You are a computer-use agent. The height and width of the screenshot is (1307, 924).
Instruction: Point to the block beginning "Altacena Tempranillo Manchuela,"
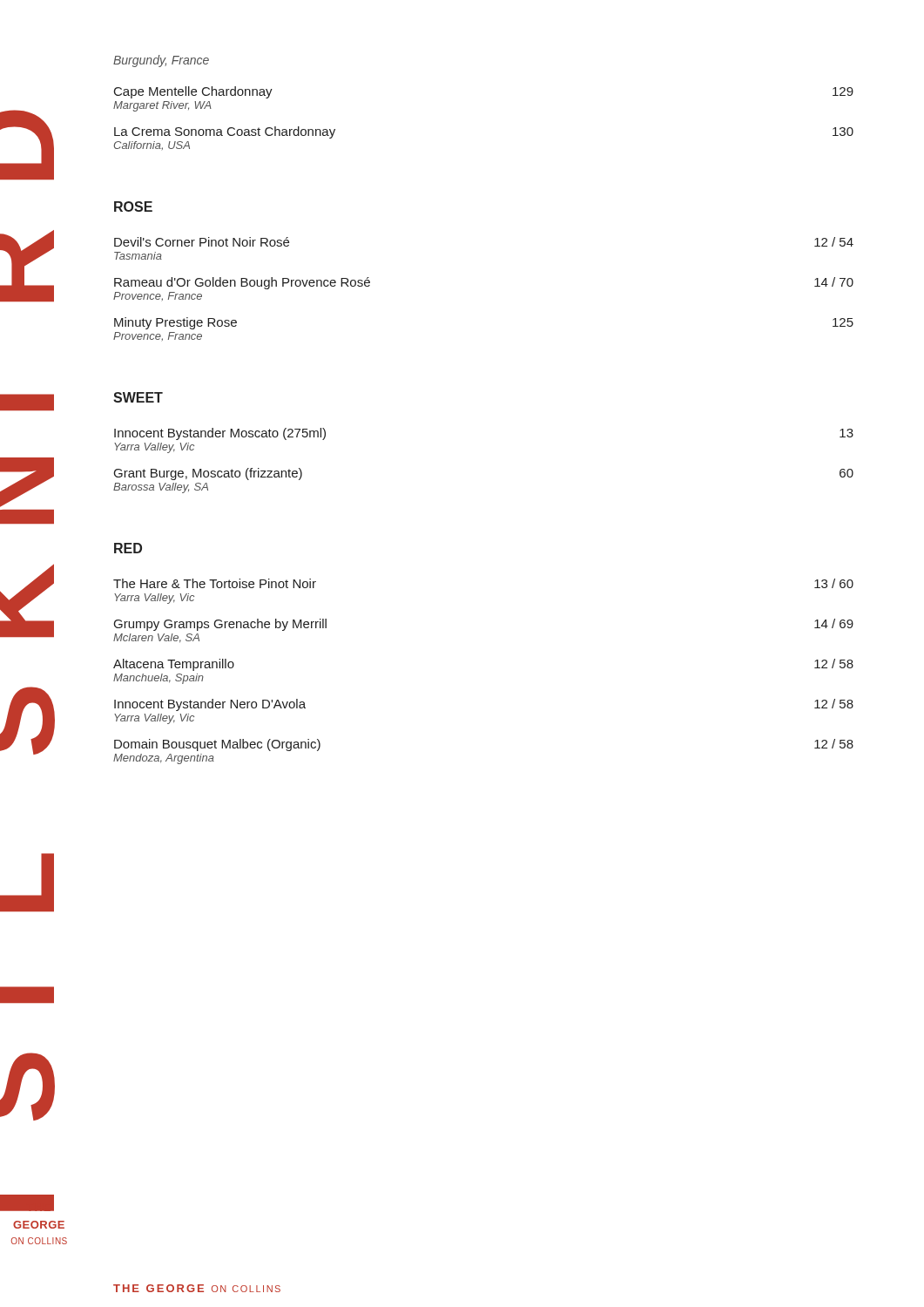(x=175, y=664)
